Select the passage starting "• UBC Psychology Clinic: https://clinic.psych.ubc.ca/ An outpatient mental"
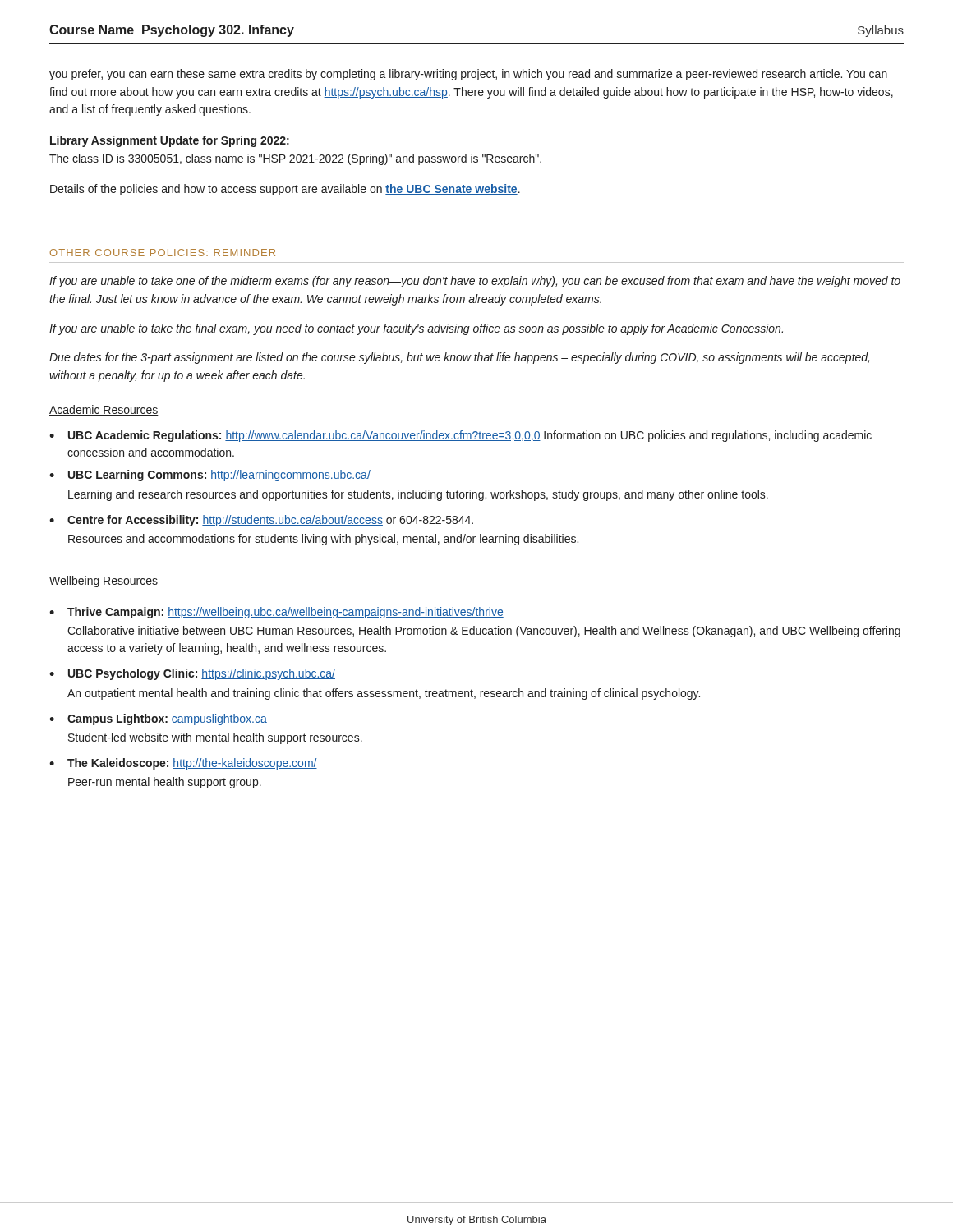The width and height of the screenshot is (953, 1232). pos(476,684)
